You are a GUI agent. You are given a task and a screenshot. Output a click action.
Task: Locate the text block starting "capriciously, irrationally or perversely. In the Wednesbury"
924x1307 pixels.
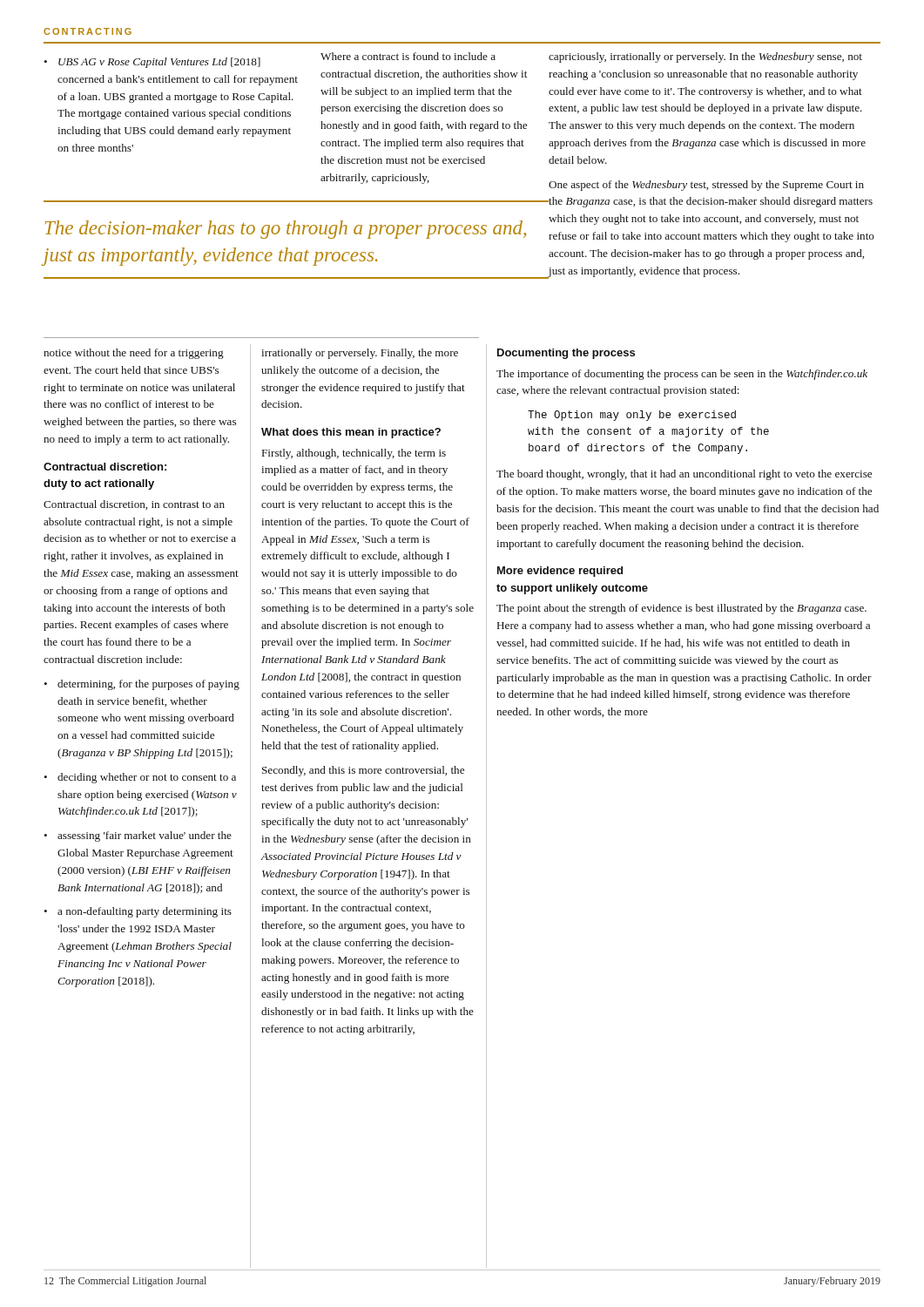tap(705, 58)
